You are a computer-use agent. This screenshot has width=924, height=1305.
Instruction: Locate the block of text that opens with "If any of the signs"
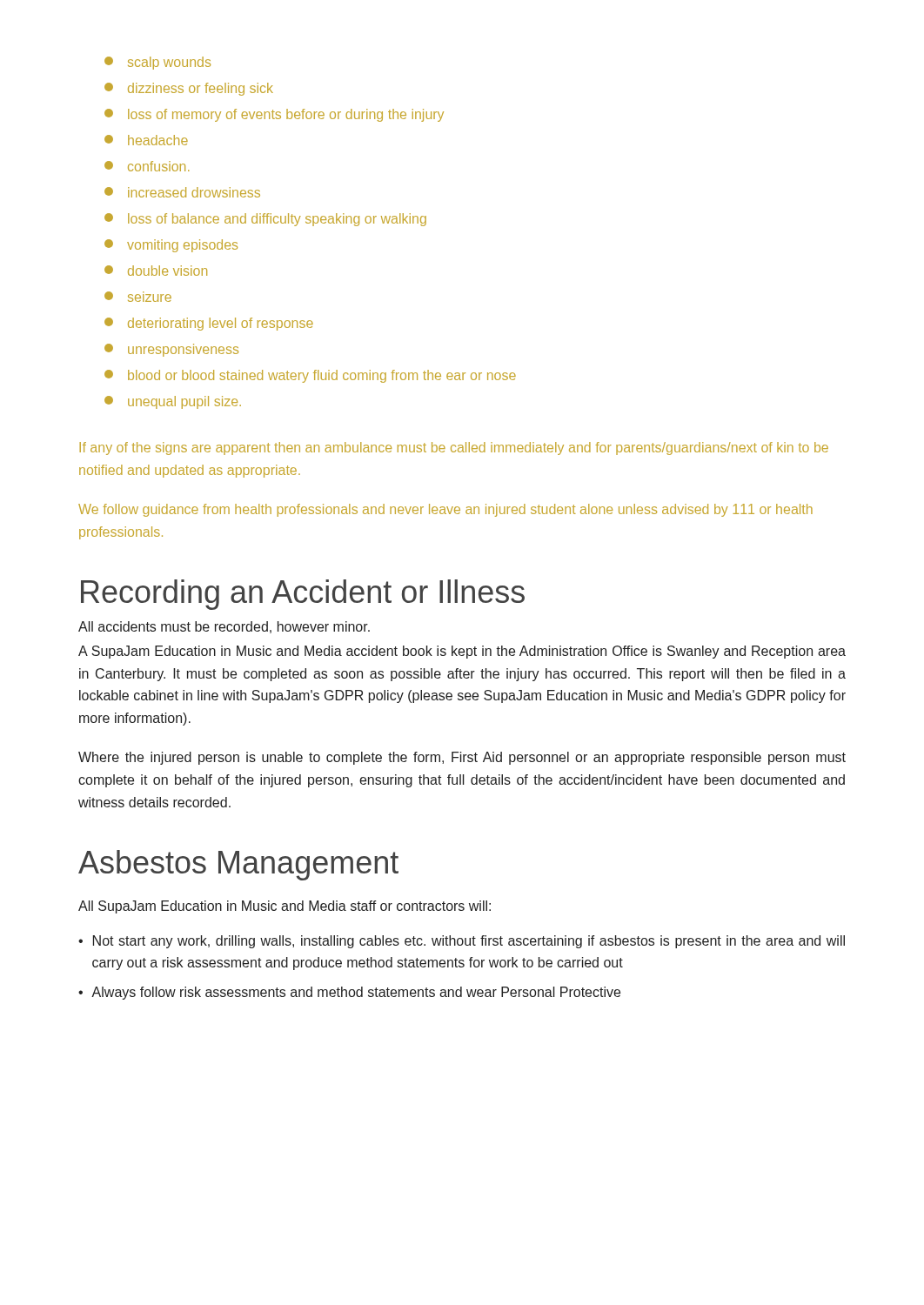point(462,459)
